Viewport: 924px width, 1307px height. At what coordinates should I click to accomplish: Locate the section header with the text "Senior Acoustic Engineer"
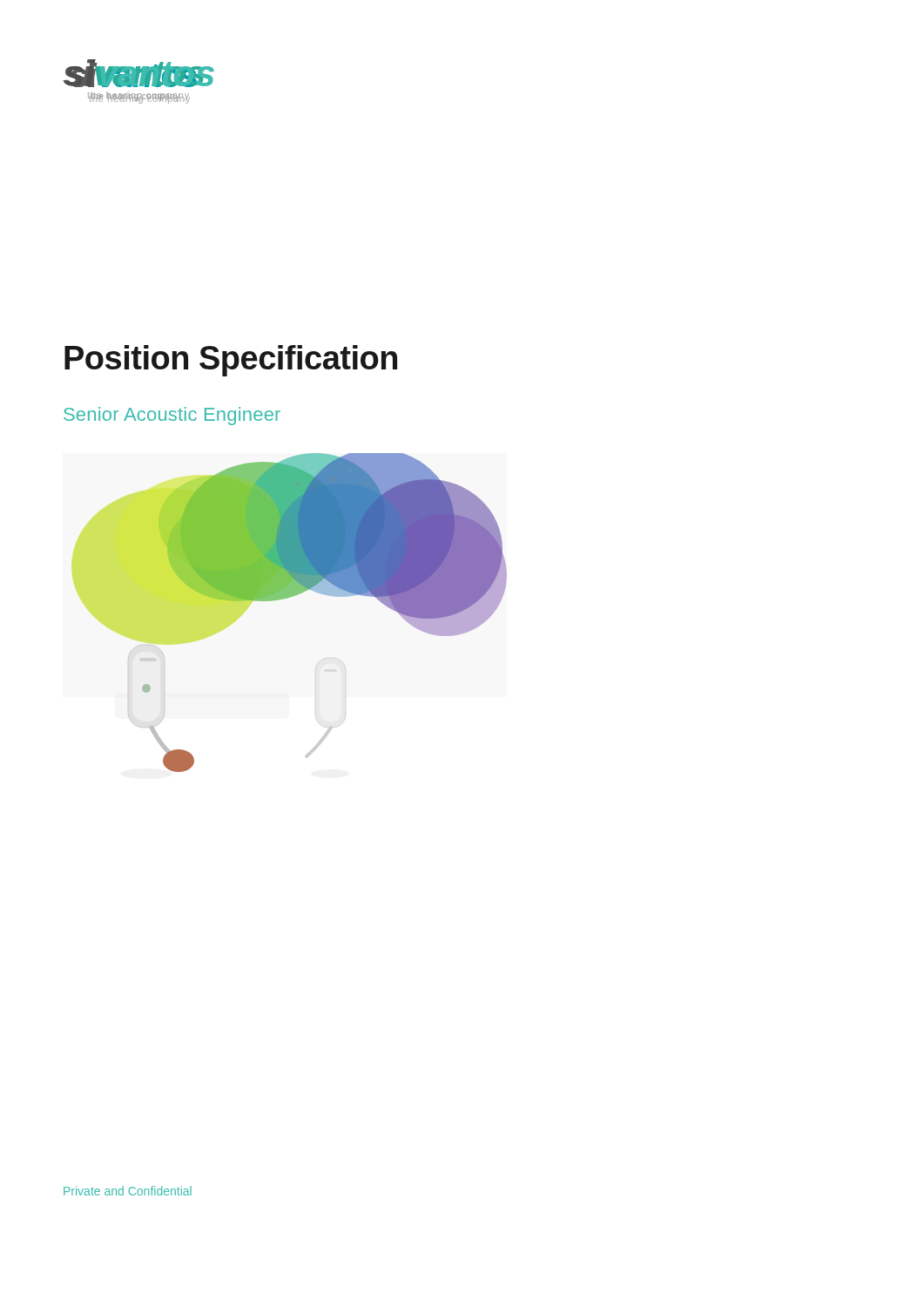(172, 414)
